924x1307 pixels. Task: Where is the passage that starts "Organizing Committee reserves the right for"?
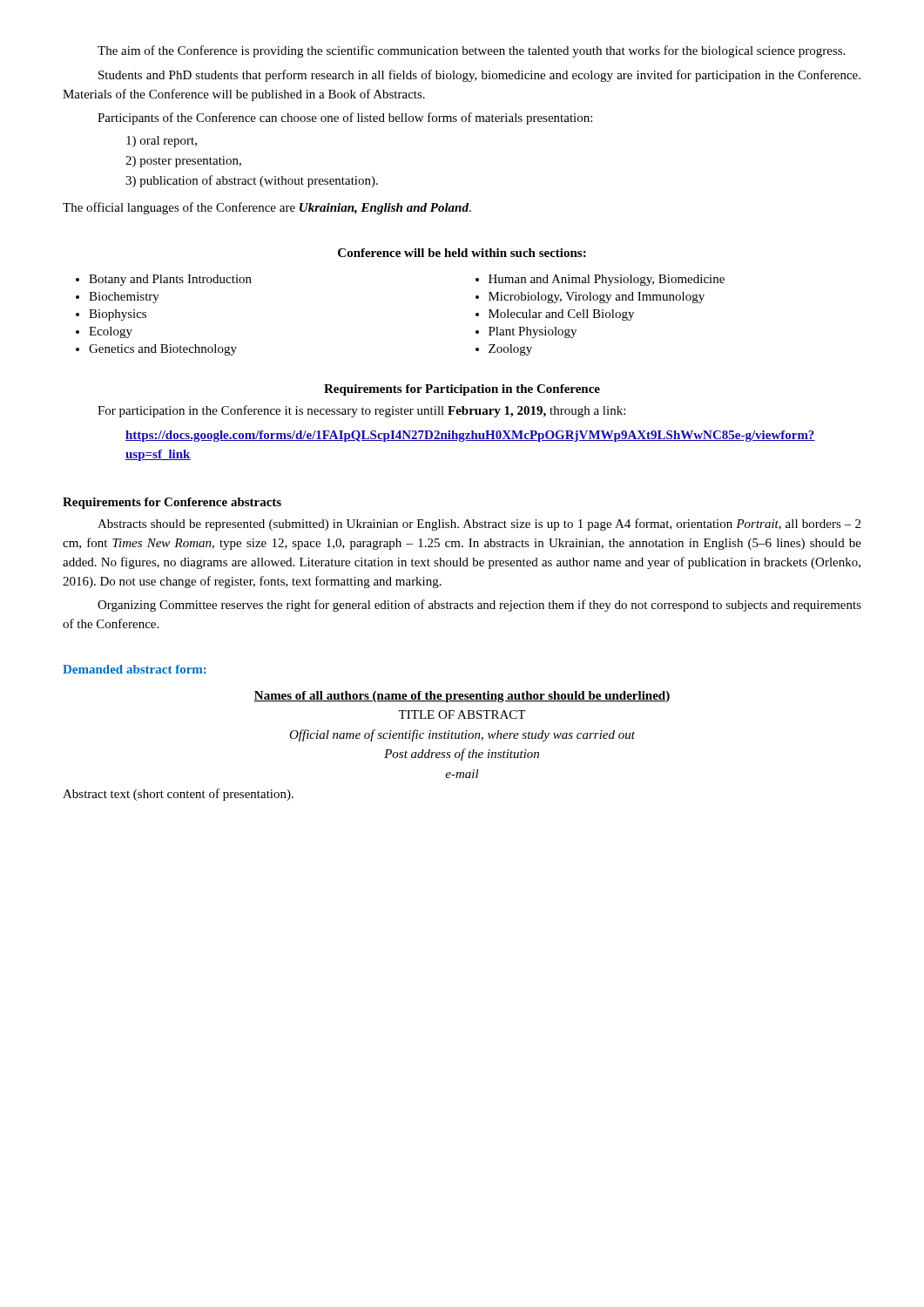click(462, 614)
